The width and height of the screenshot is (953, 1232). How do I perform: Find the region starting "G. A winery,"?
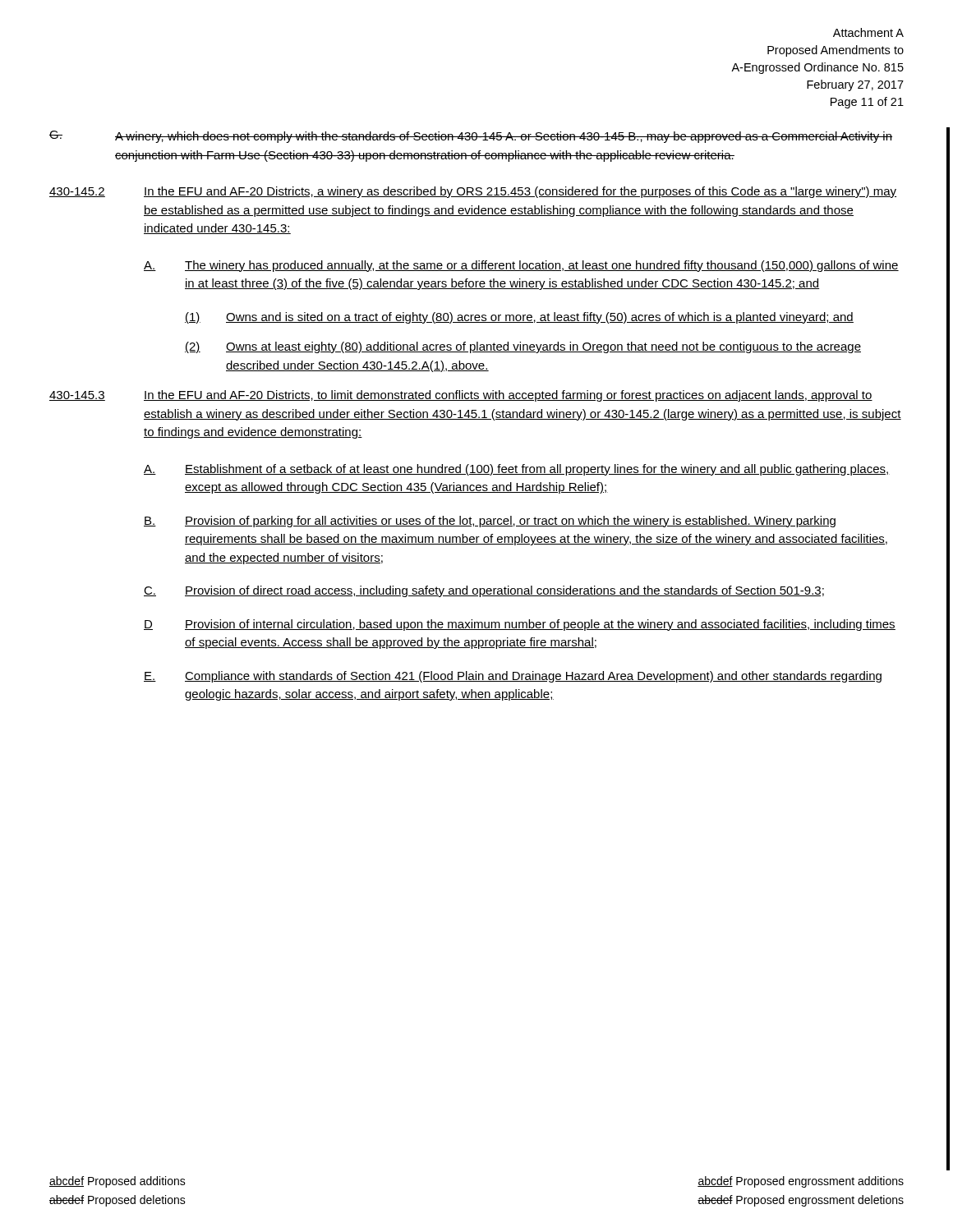pyautogui.click(x=476, y=146)
